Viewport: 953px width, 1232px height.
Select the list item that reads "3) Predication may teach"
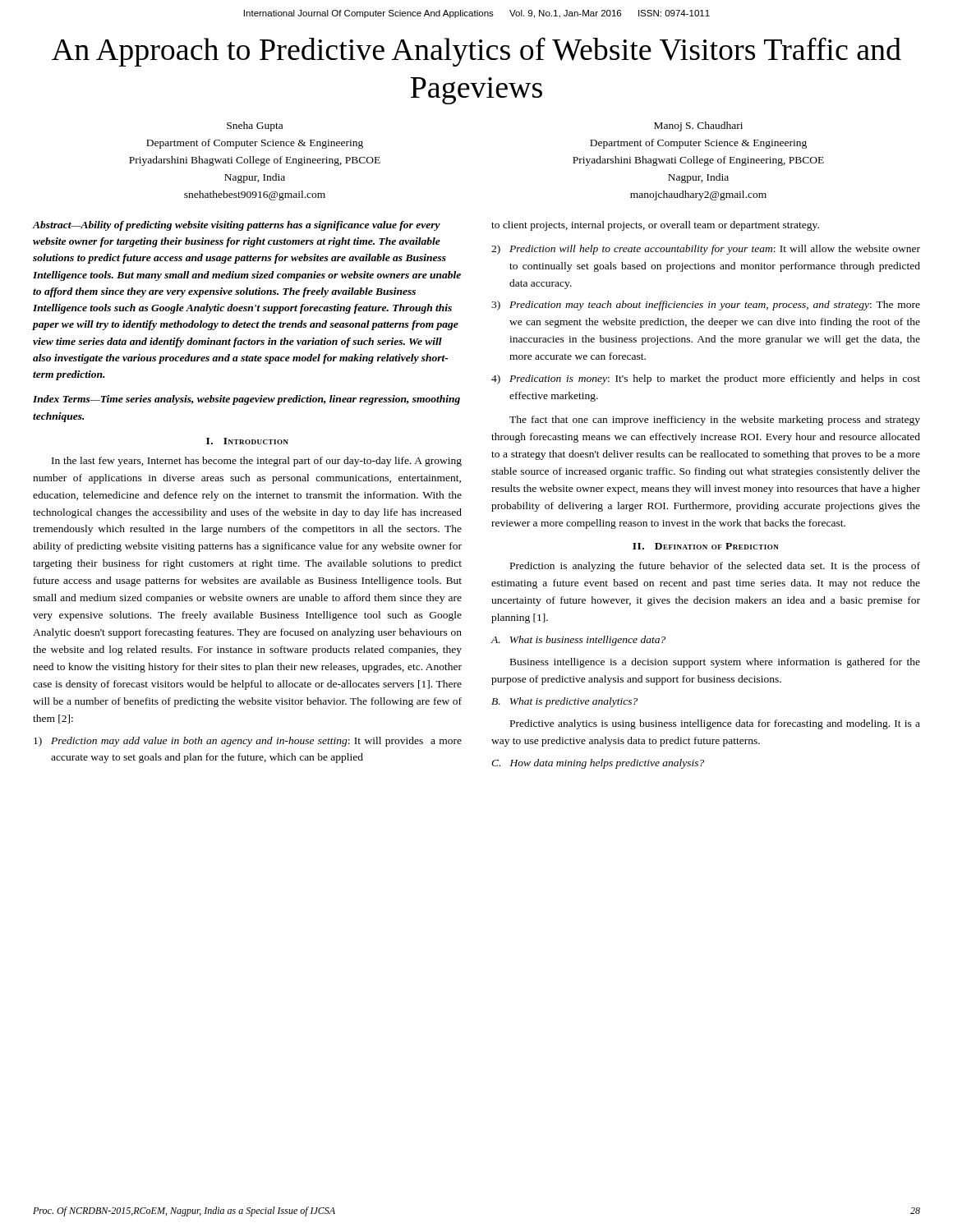click(706, 331)
